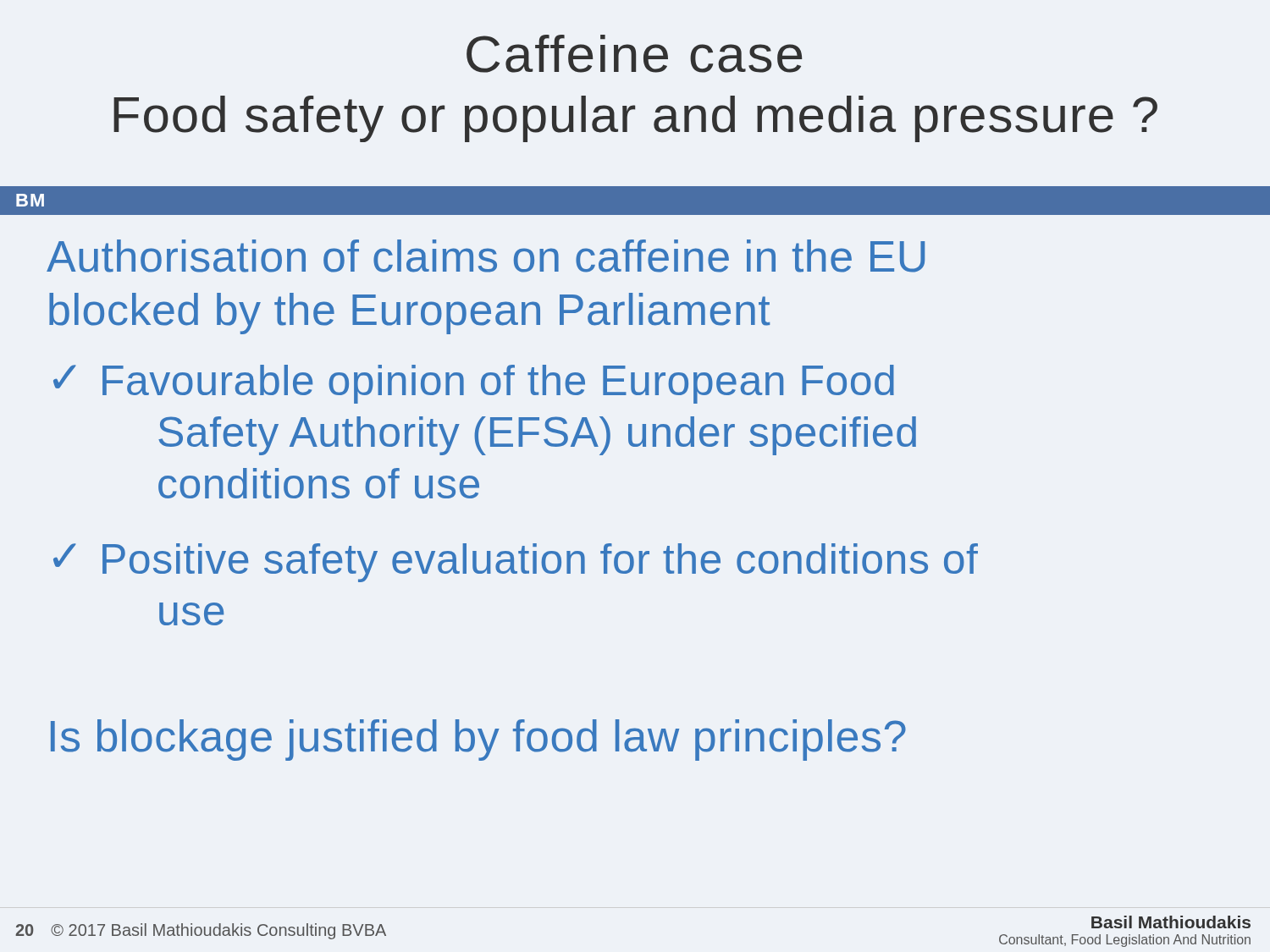
Task: Click where it says "Is blockage justified by food law principles?"
Action: pyautogui.click(x=477, y=736)
